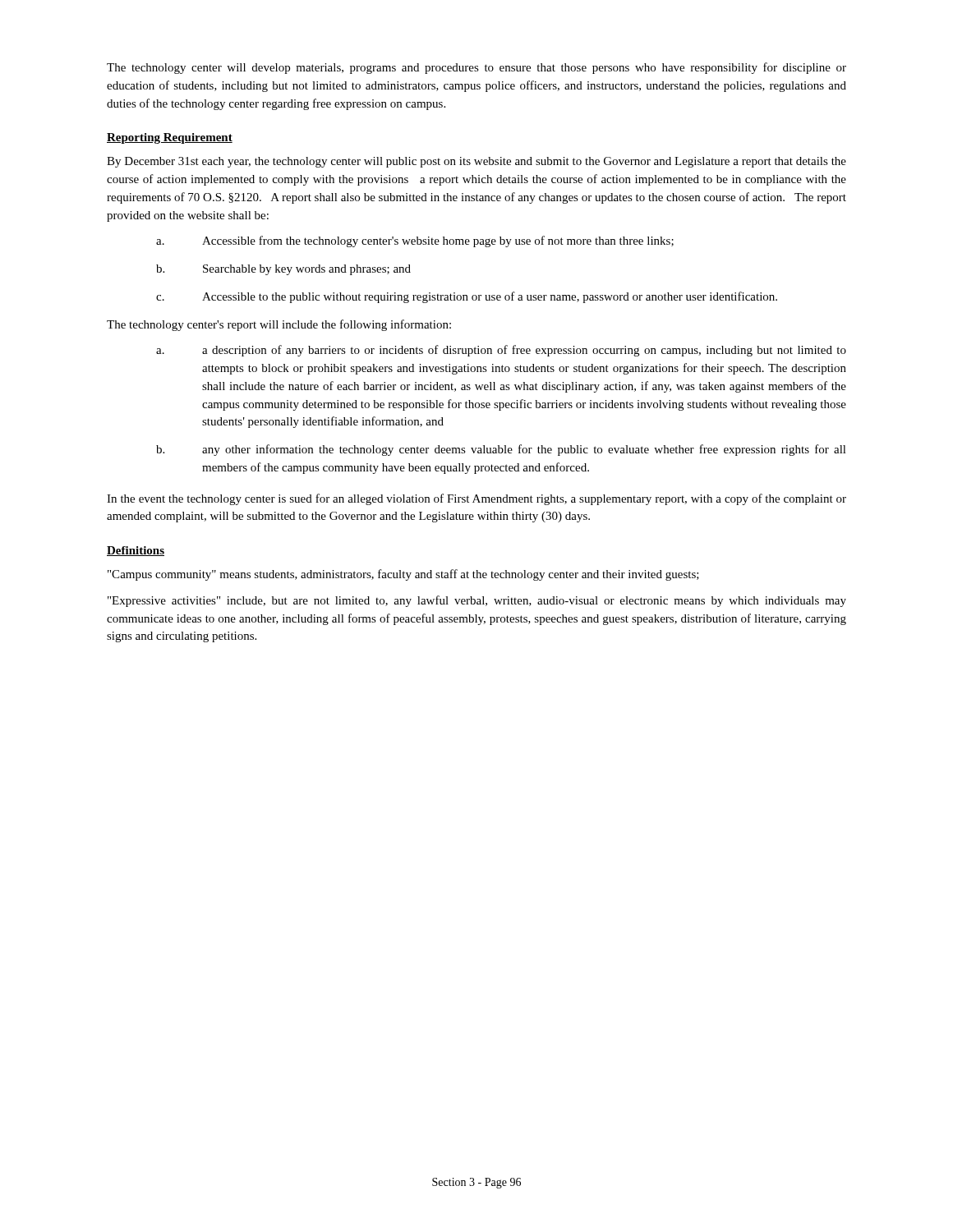Find the block on this page that starts "b. any other information the"

click(476, 459)
